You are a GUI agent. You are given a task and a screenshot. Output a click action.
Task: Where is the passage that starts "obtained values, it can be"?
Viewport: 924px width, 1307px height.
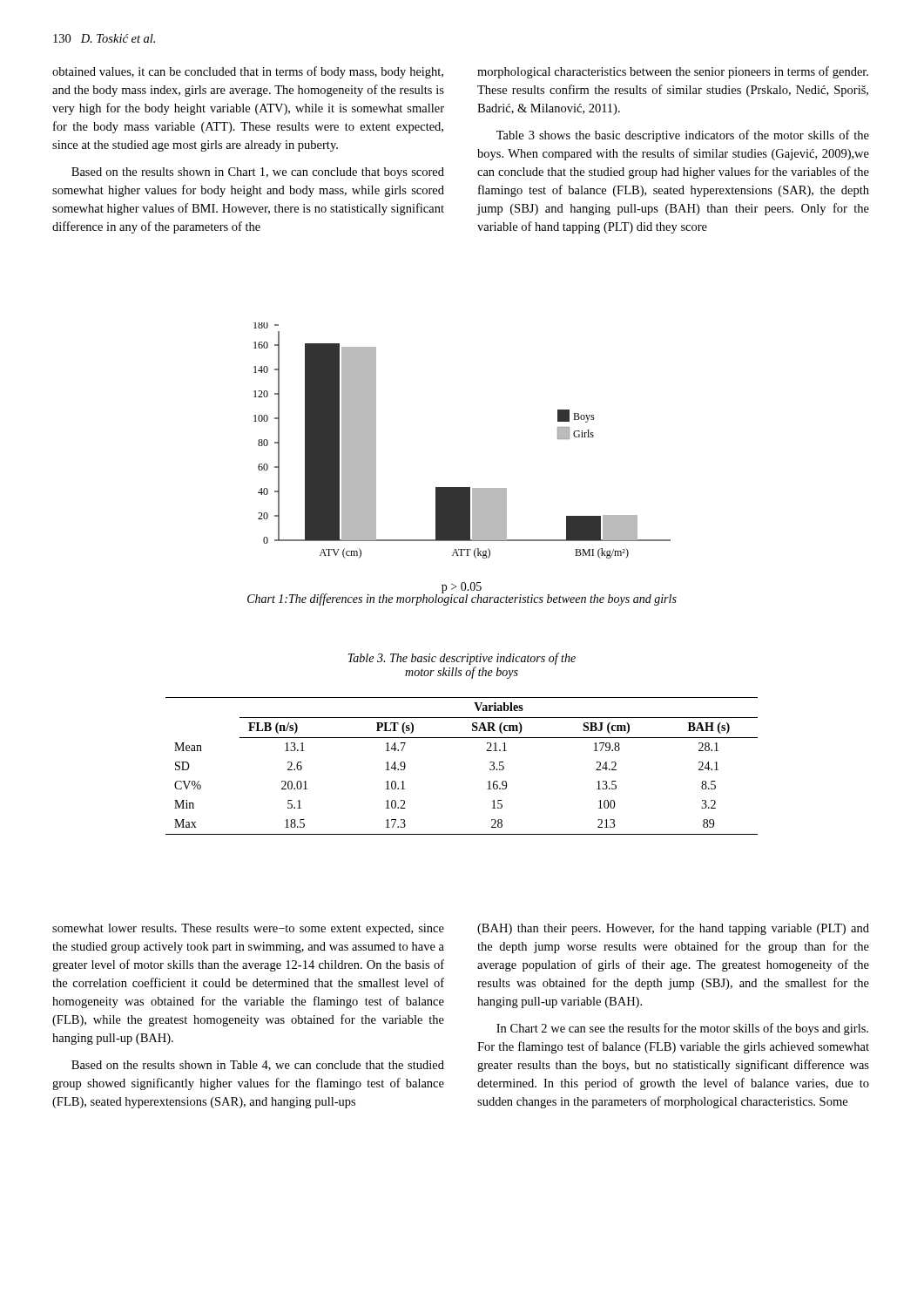(248, 150)
